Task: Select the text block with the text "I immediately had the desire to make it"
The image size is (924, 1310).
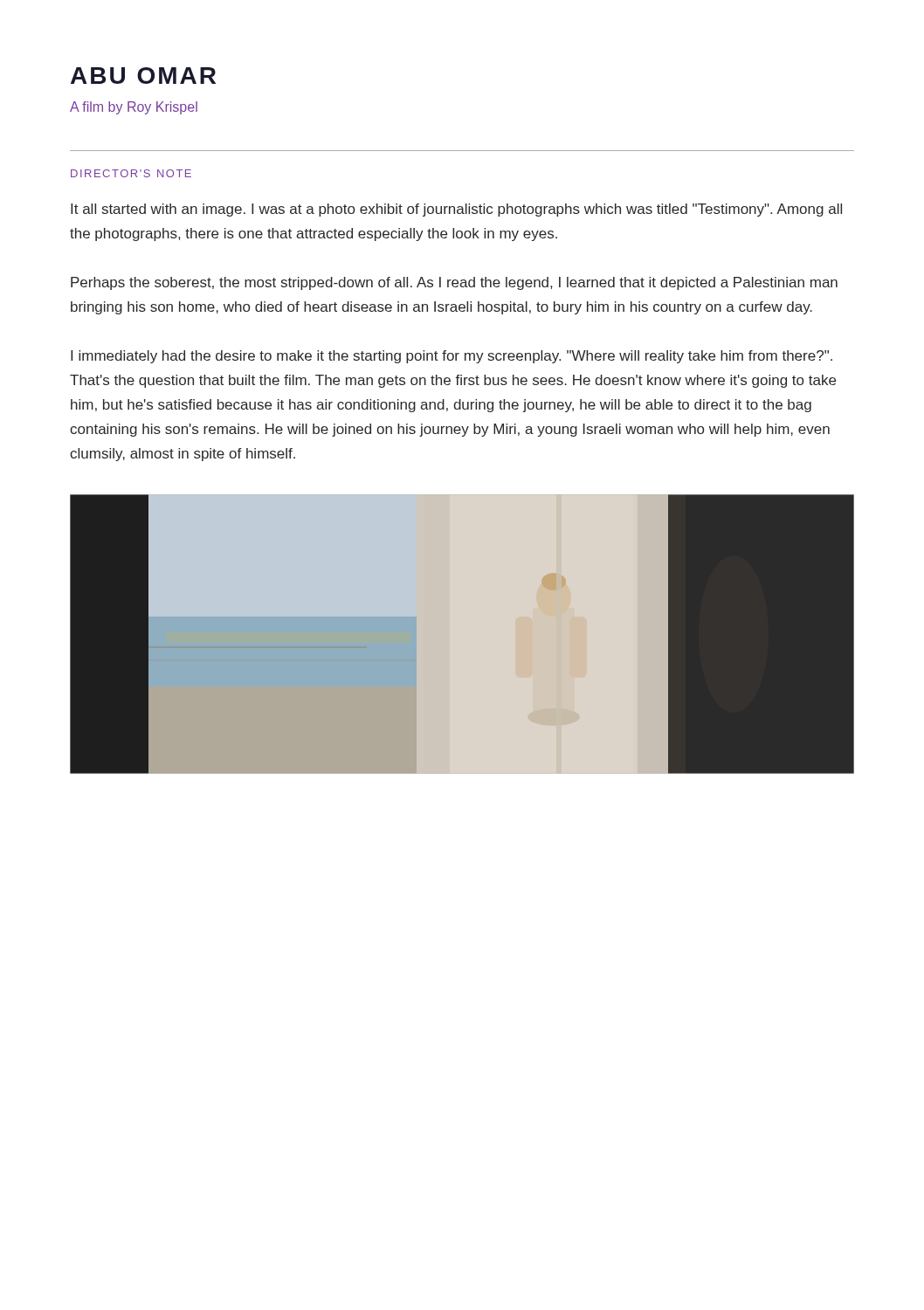Action: [x=453, y=405]
